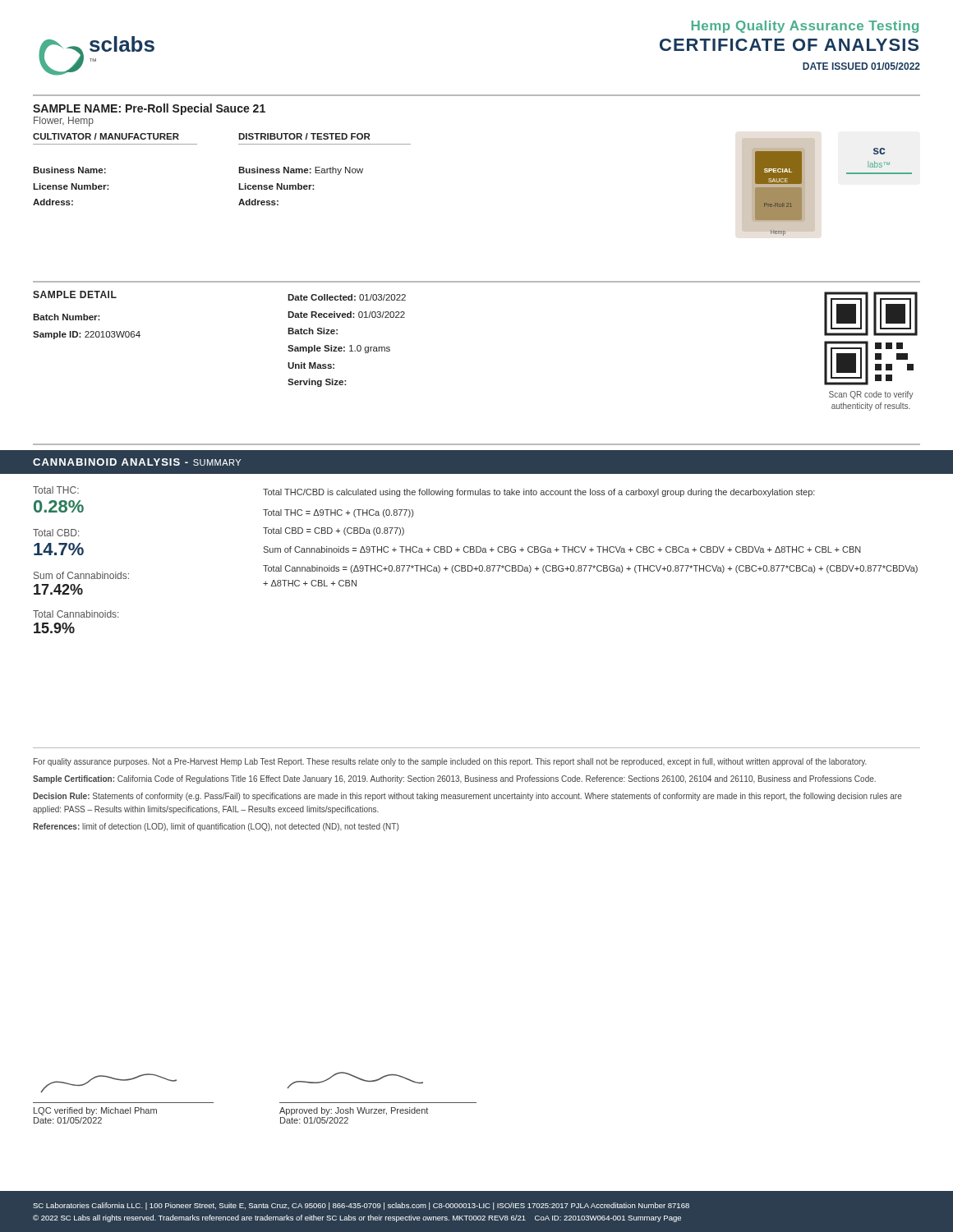Click the title
Screen dimensions: 1232x953
click(x=790, y=45)
